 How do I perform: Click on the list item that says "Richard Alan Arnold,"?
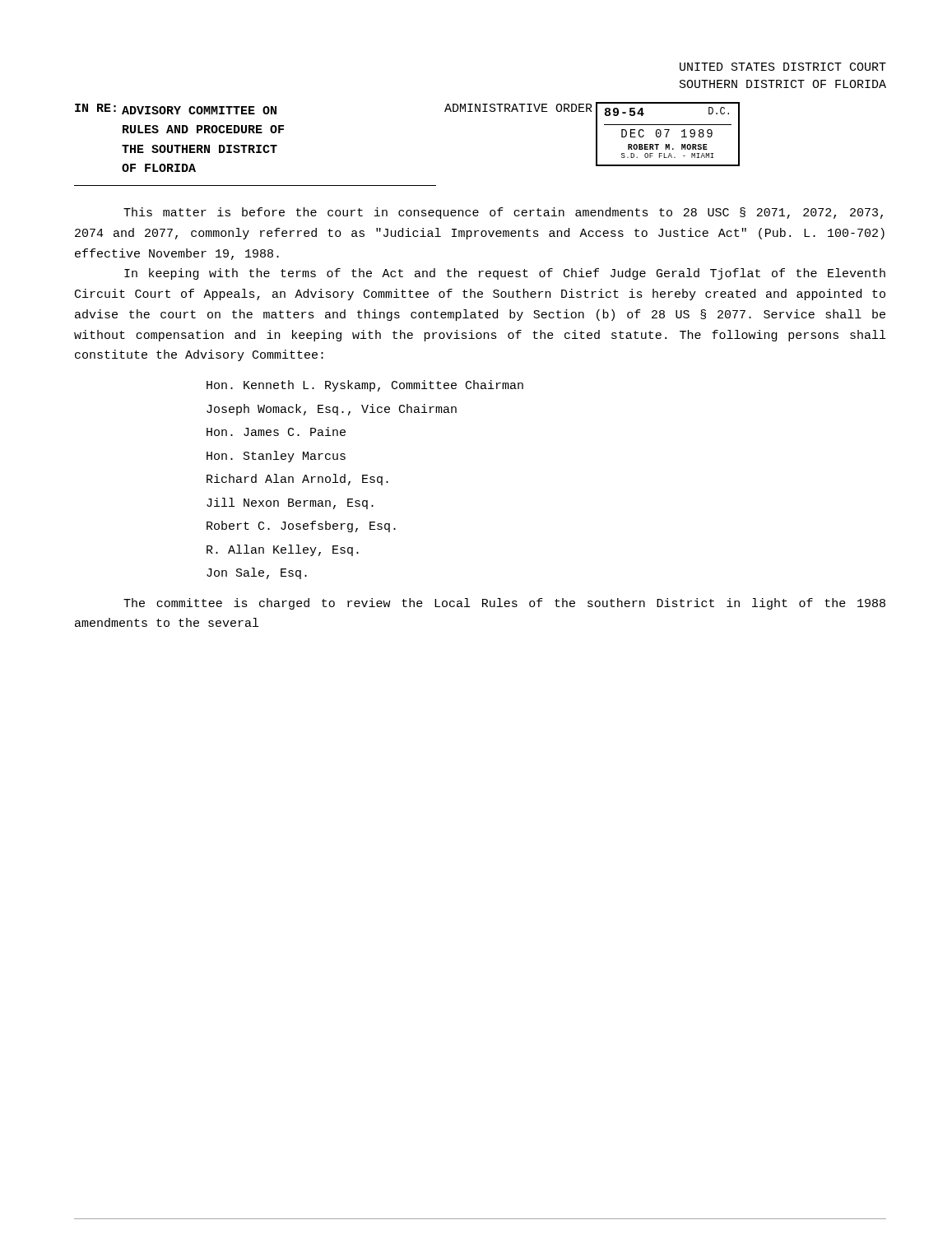coord(298,480)
